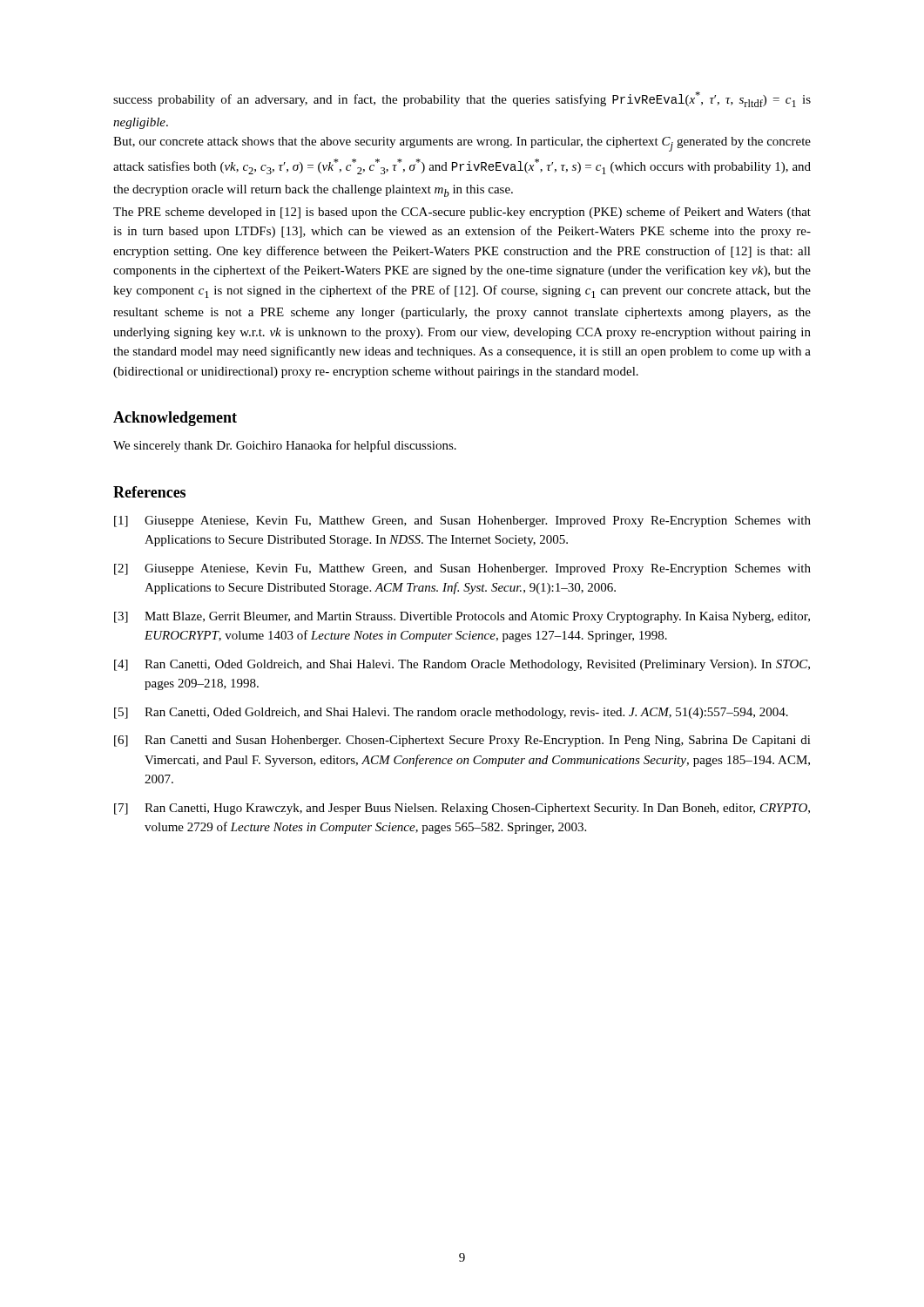924x1307 pixels.
Task: Locate the block of text that opens with "success probability of"
Action: click(462, 109)
